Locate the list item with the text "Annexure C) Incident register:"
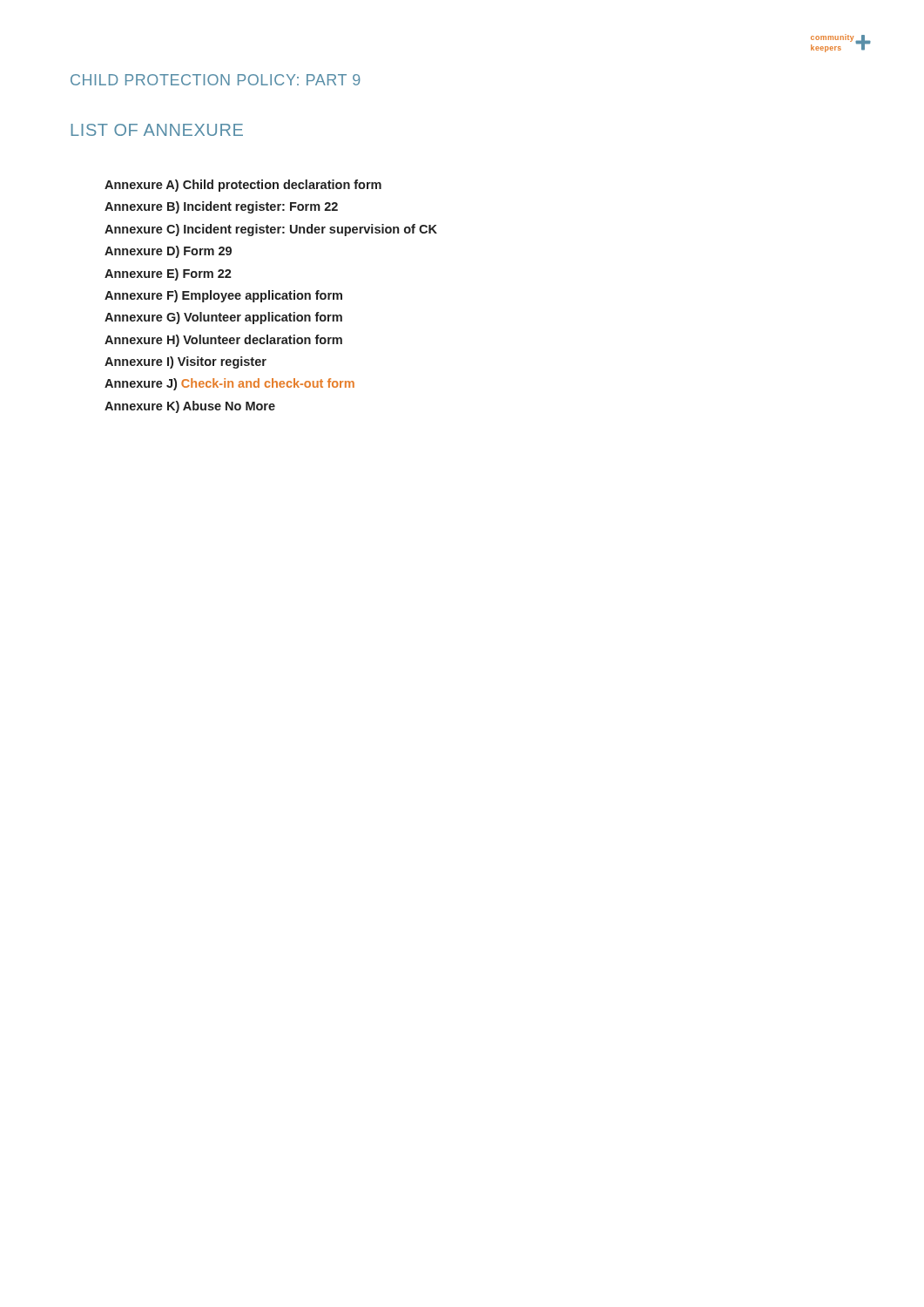The height and width of the screenshot is (1307, 924). (x=271, y=229)
